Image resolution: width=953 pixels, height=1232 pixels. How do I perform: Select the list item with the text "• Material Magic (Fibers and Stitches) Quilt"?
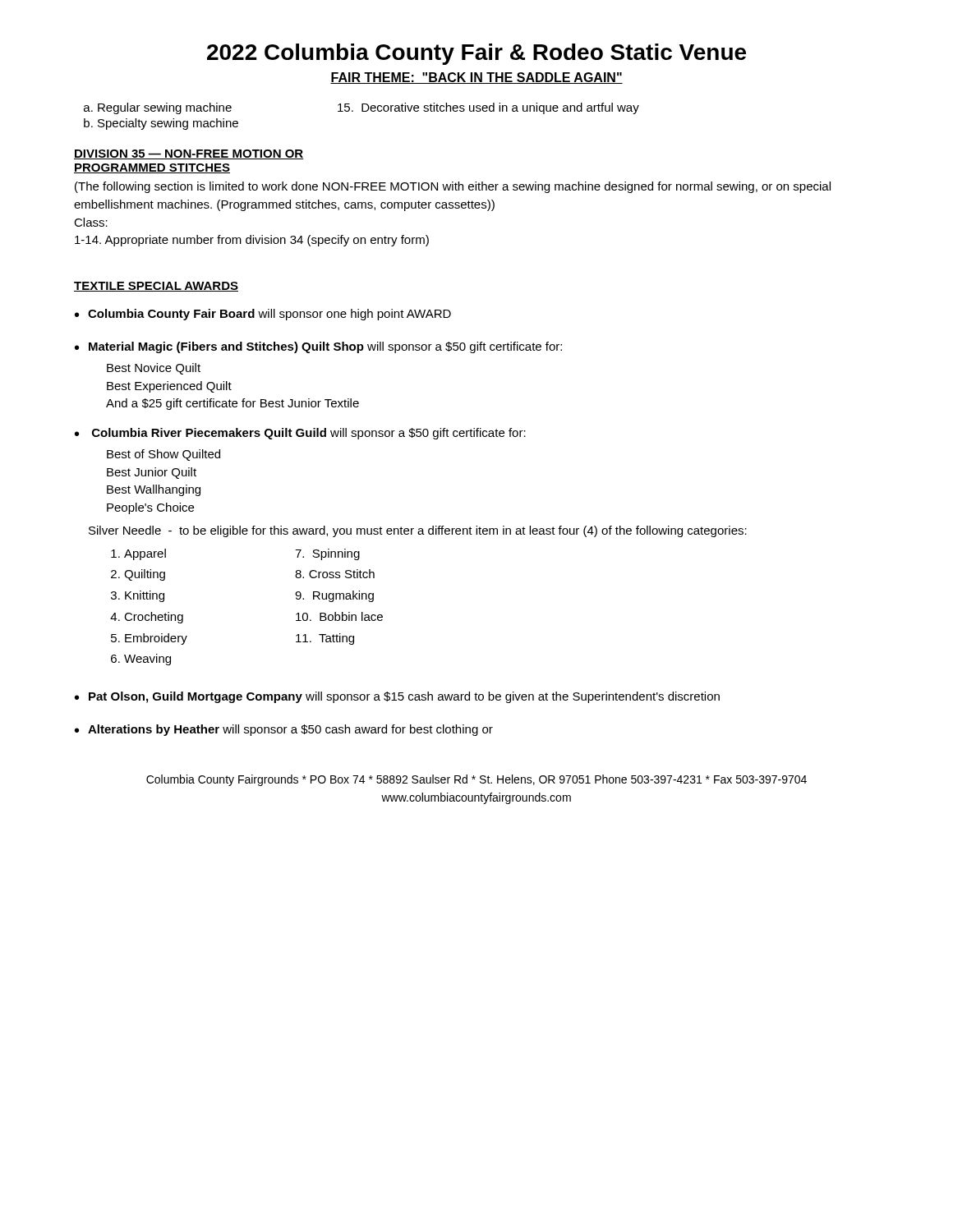318,347
